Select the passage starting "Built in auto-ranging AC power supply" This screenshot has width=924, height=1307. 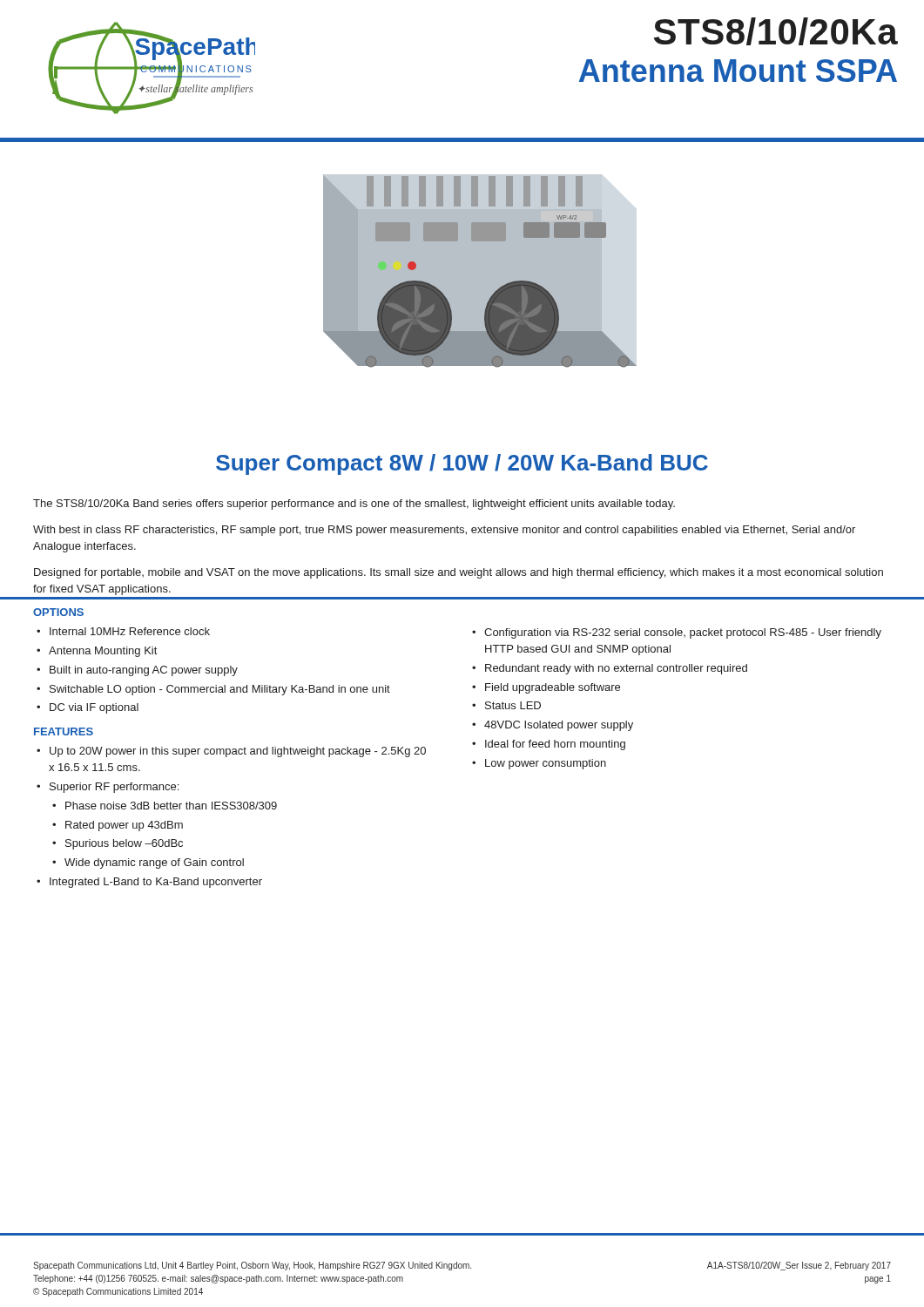click(143, 669)
